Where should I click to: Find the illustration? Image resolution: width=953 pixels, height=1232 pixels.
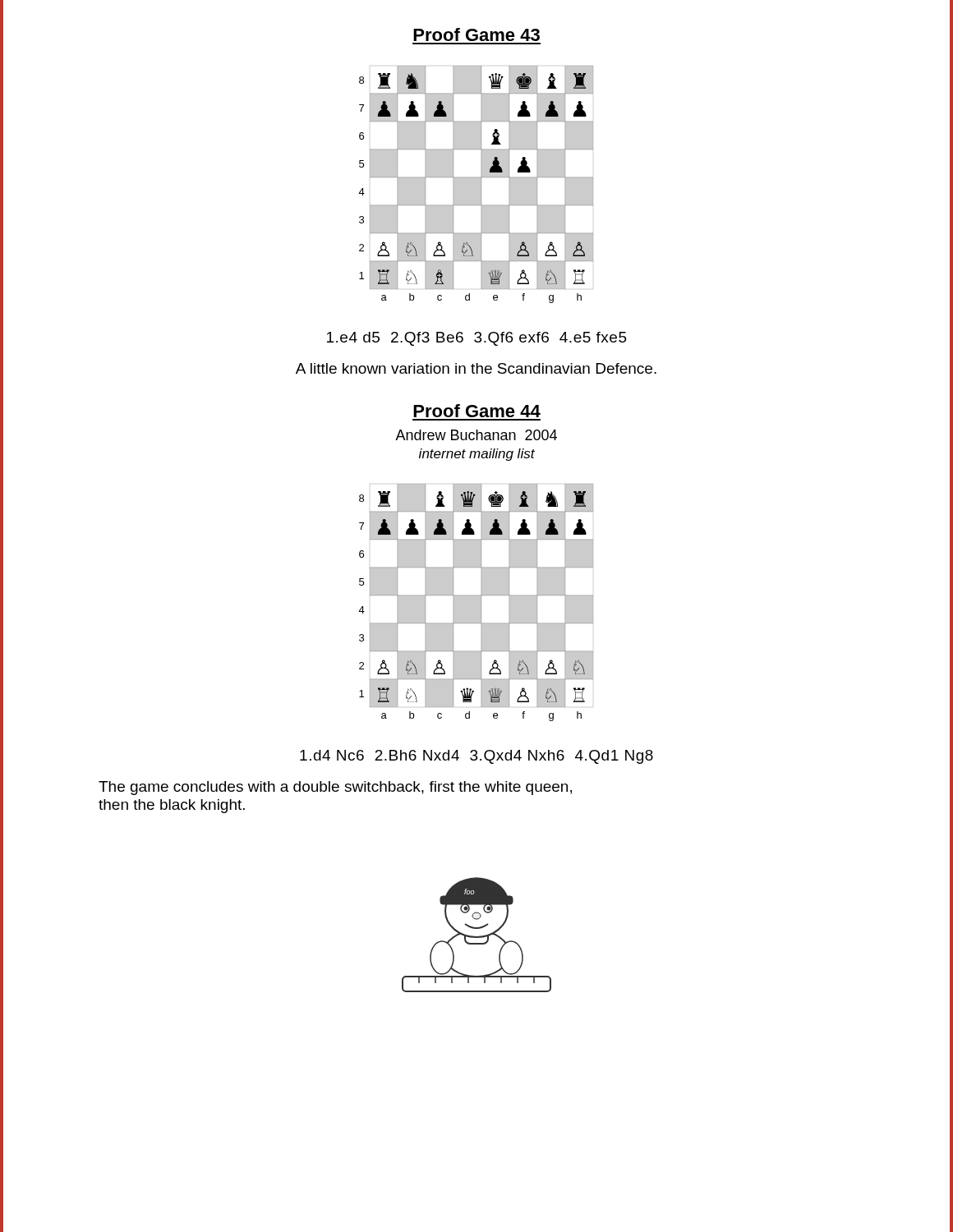click(x=476, y=921)
